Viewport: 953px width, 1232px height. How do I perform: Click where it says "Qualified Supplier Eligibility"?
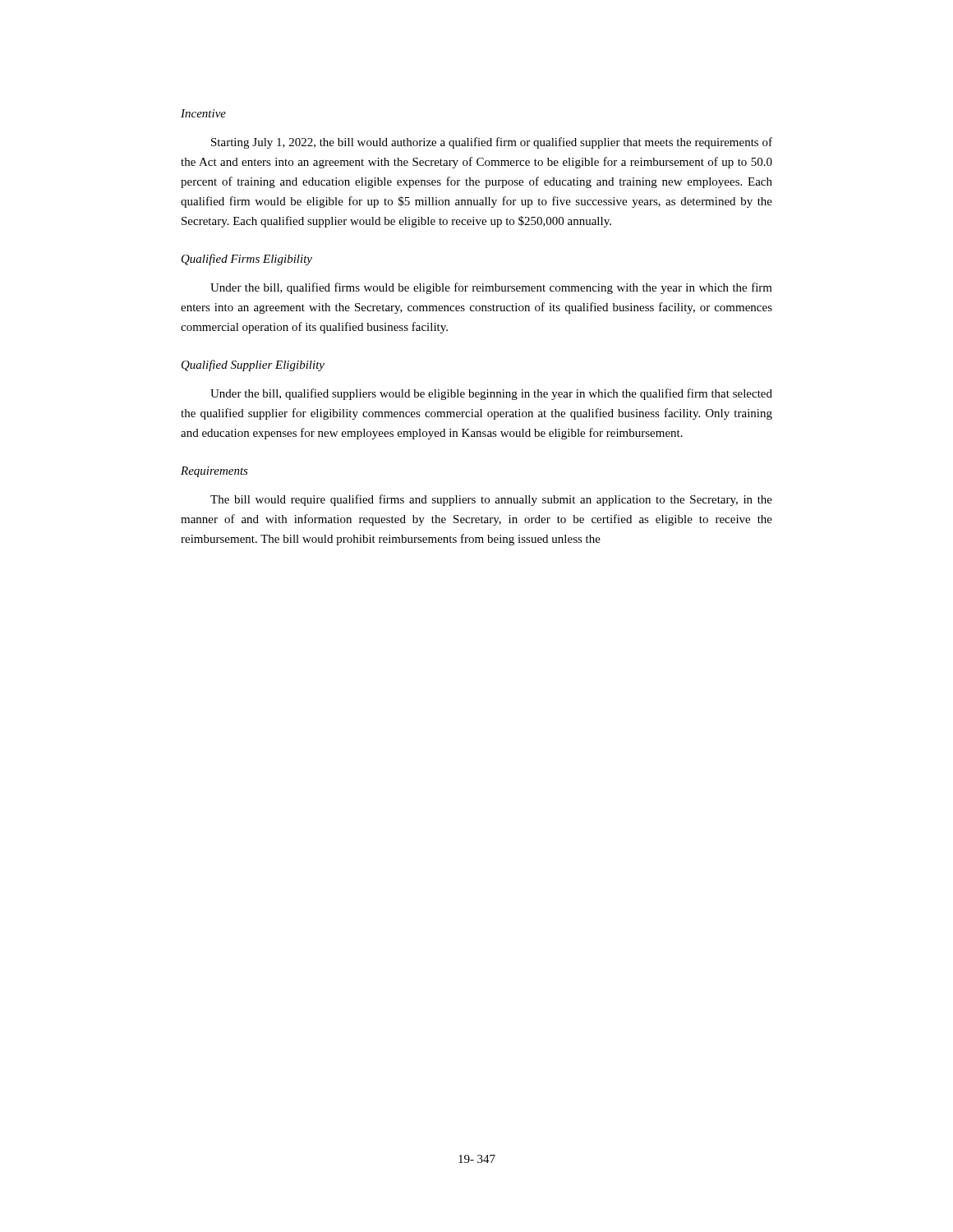[253, 365]
